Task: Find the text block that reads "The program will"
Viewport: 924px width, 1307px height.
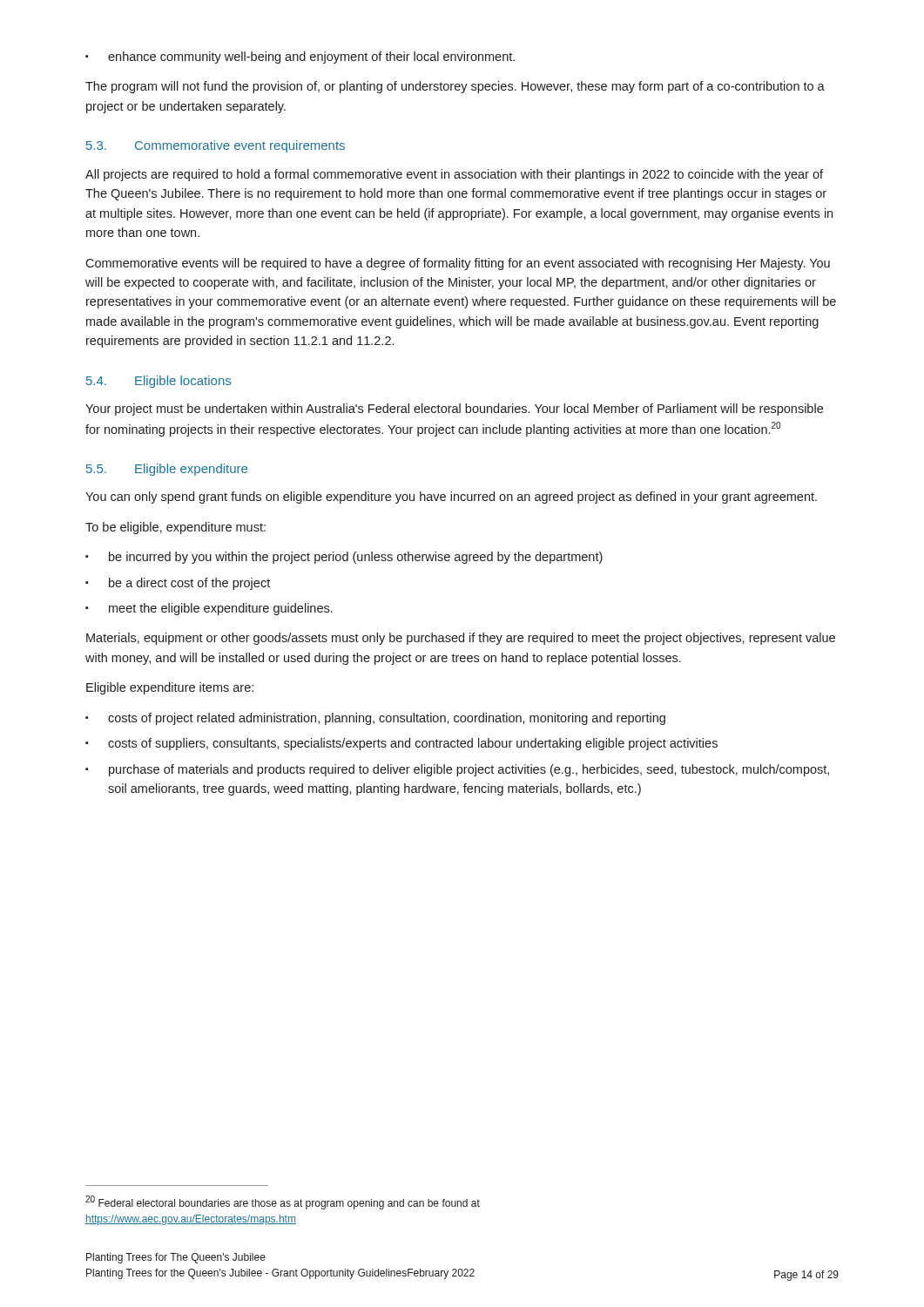Action: [x=462, y=97]
